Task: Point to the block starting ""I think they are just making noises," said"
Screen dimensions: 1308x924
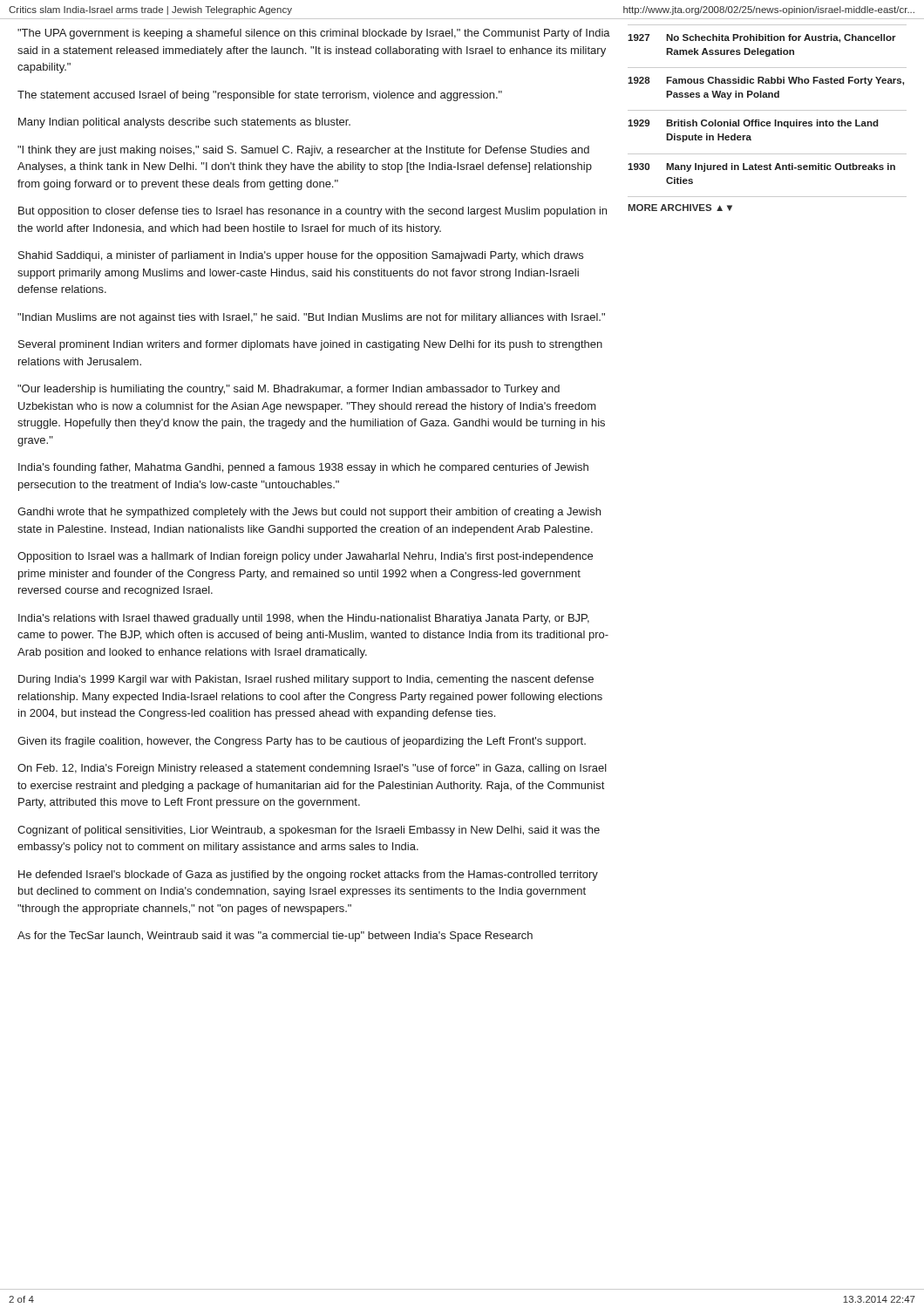Action: [314, 166]
